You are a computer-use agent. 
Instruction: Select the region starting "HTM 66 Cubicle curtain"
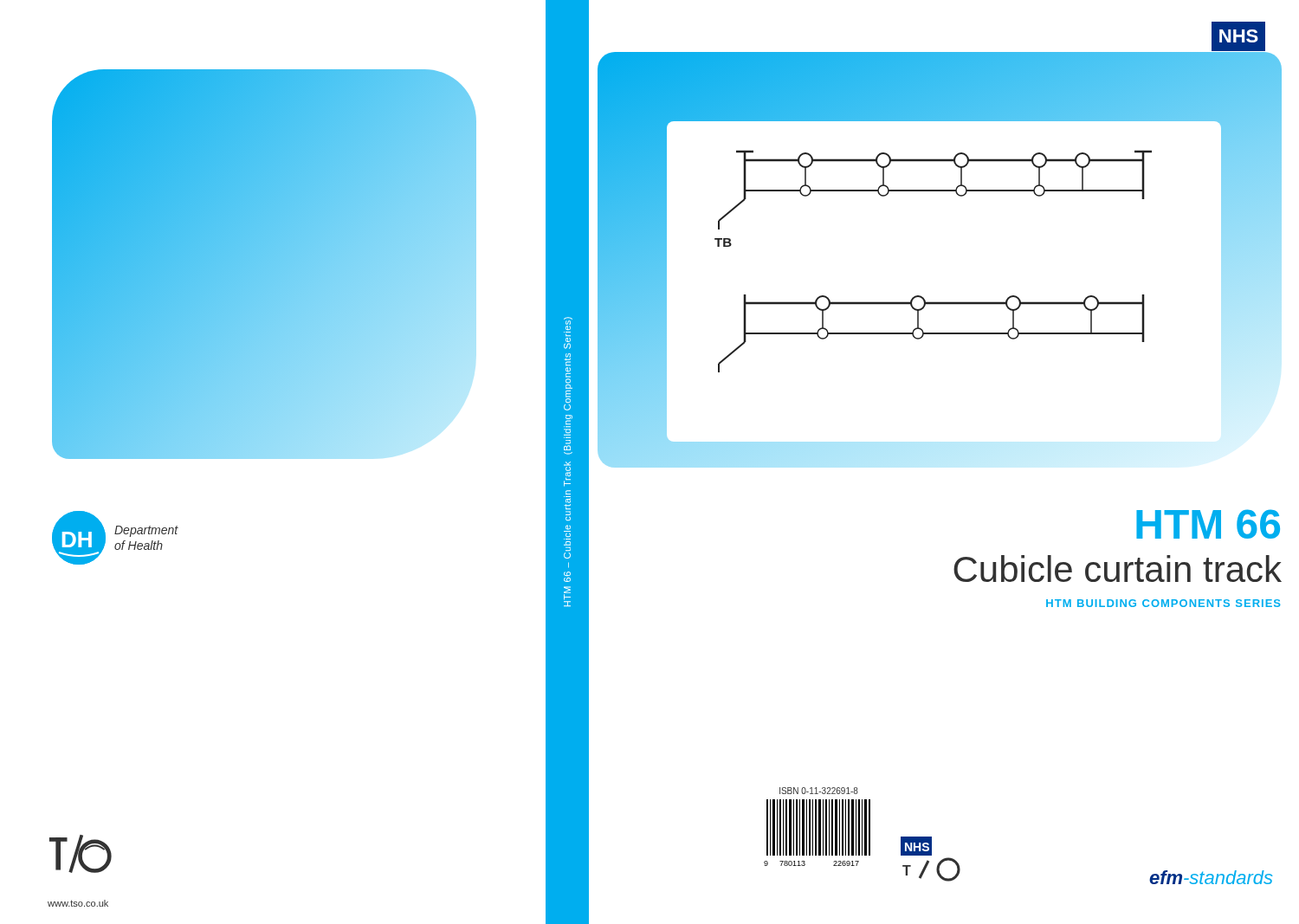pyautogui.click(x=1208, y=524)
